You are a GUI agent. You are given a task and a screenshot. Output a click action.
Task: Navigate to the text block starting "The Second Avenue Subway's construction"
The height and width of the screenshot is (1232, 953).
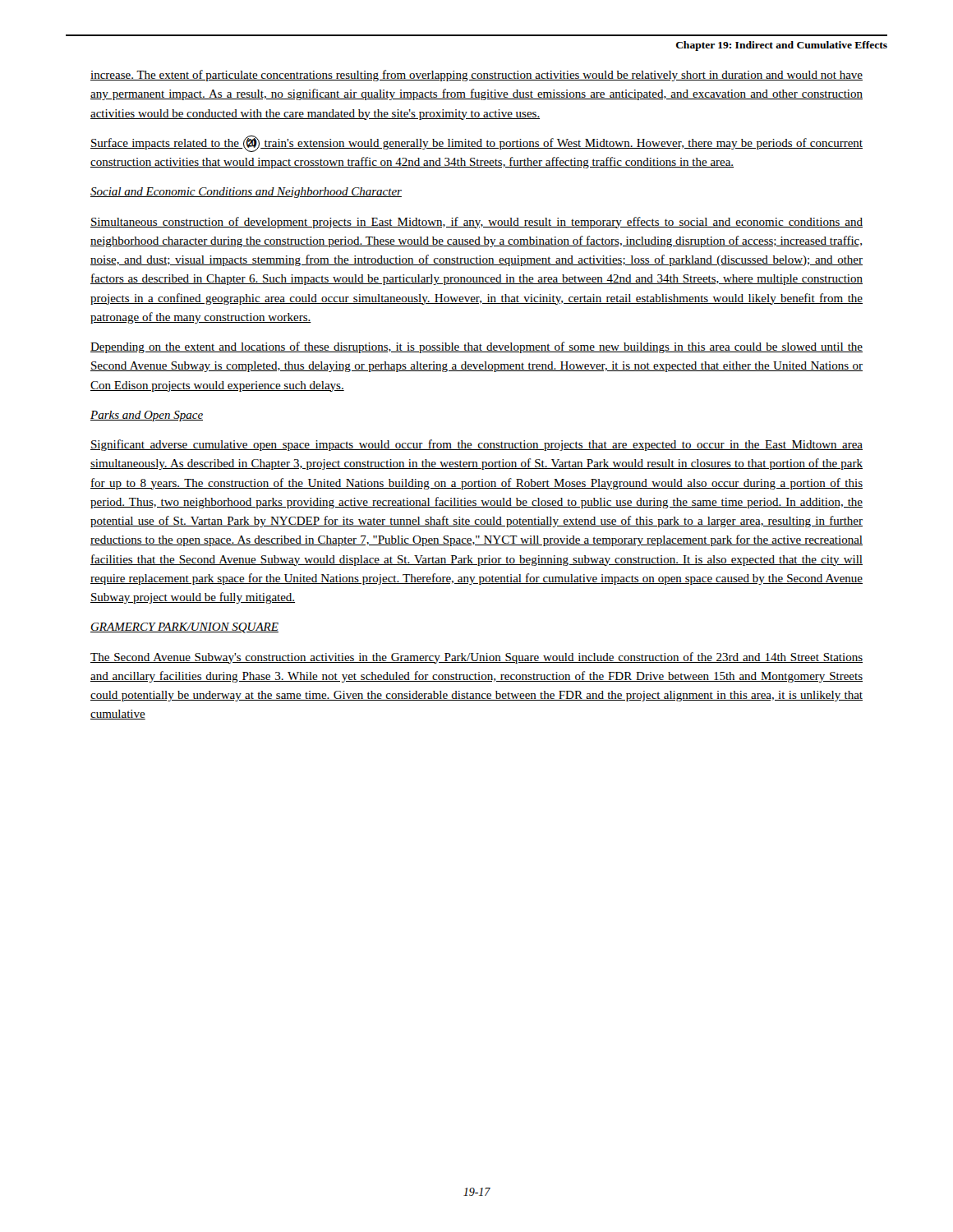[476, 686]
